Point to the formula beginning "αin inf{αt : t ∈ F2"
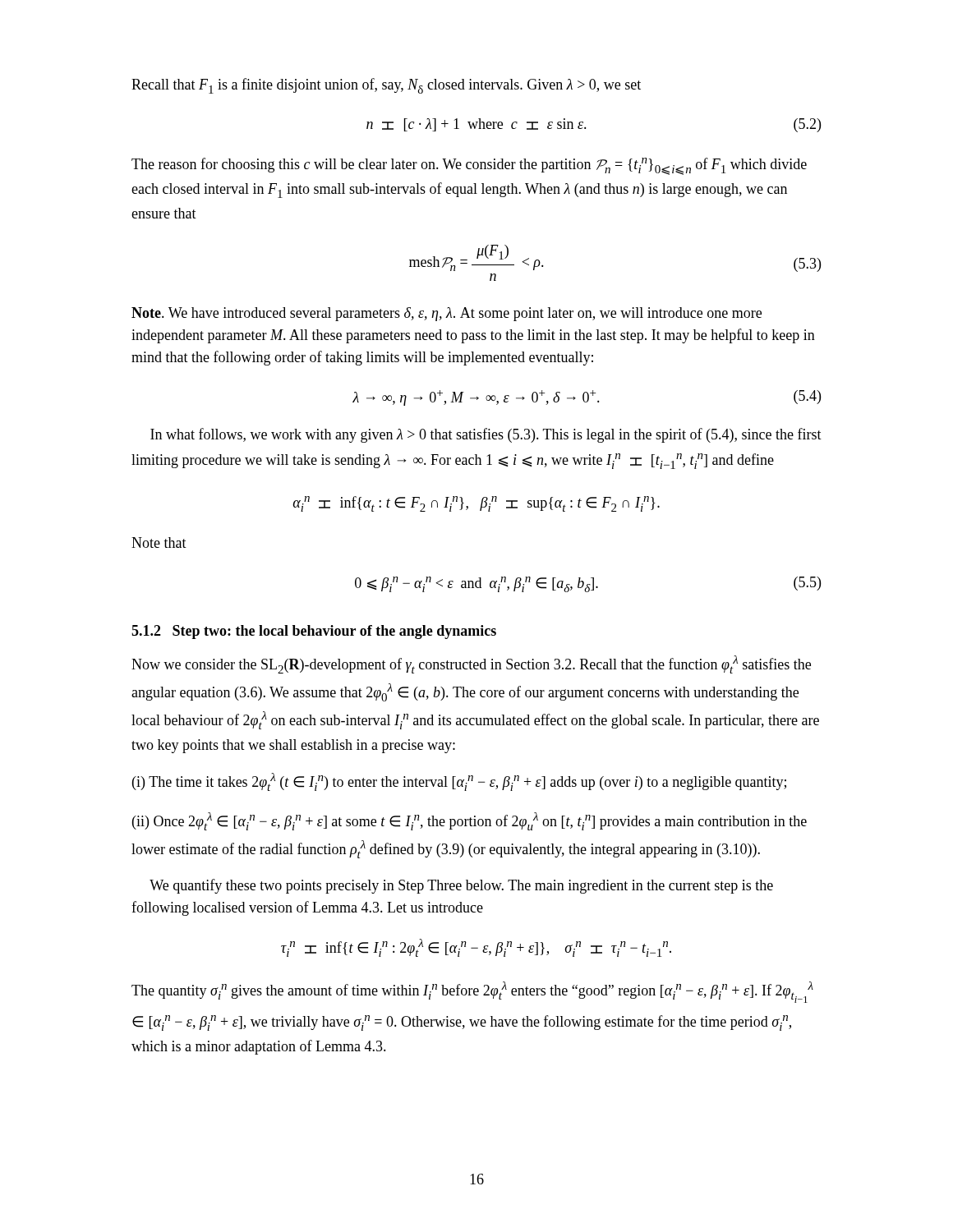 point(476,503)
